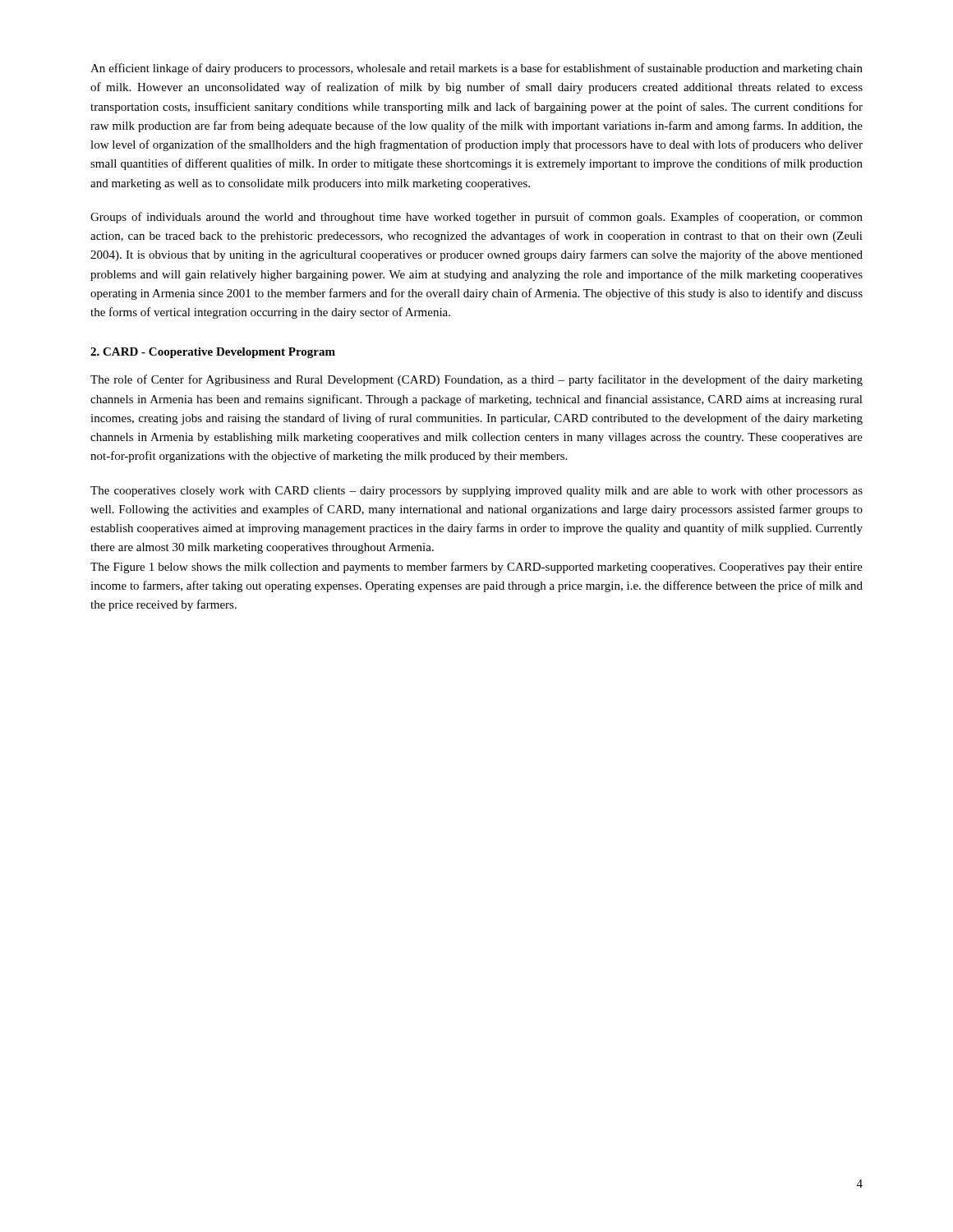953x1232 pixels.
Task: Locate a section header
Action: (x=213, y=352)
